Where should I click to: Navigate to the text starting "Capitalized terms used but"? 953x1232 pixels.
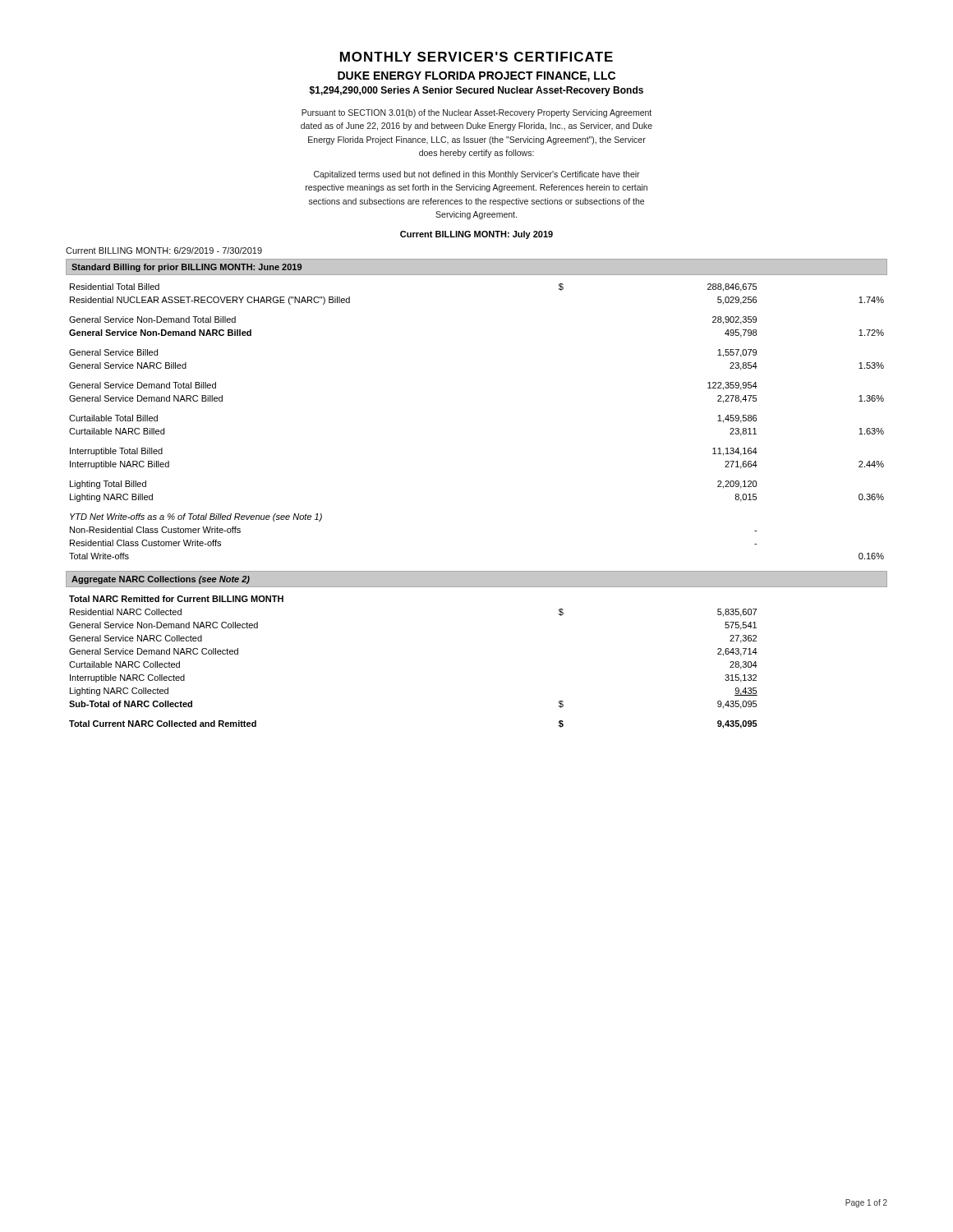click(476, 194)
